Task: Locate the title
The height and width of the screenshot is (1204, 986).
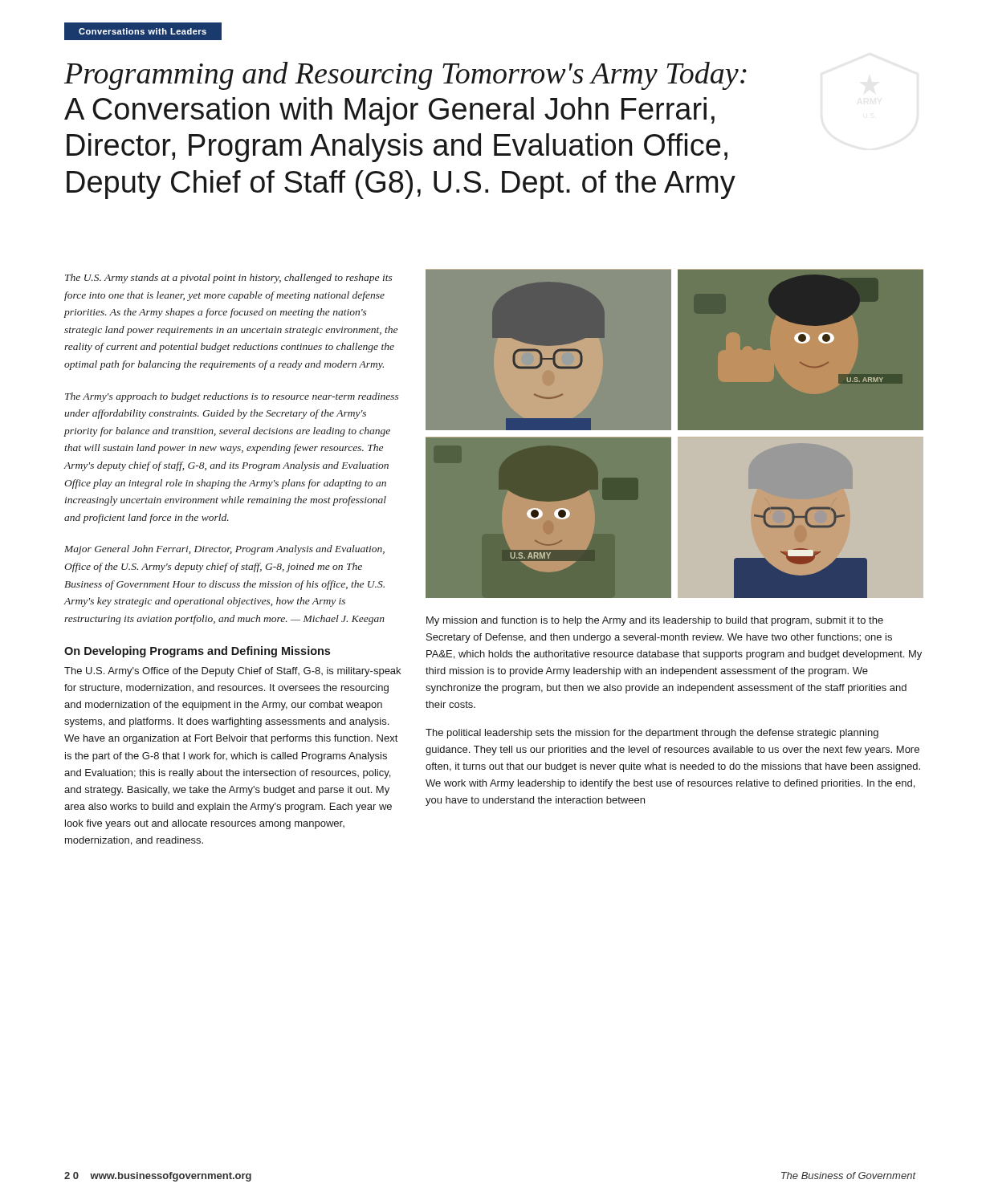Action: [490, 129]
